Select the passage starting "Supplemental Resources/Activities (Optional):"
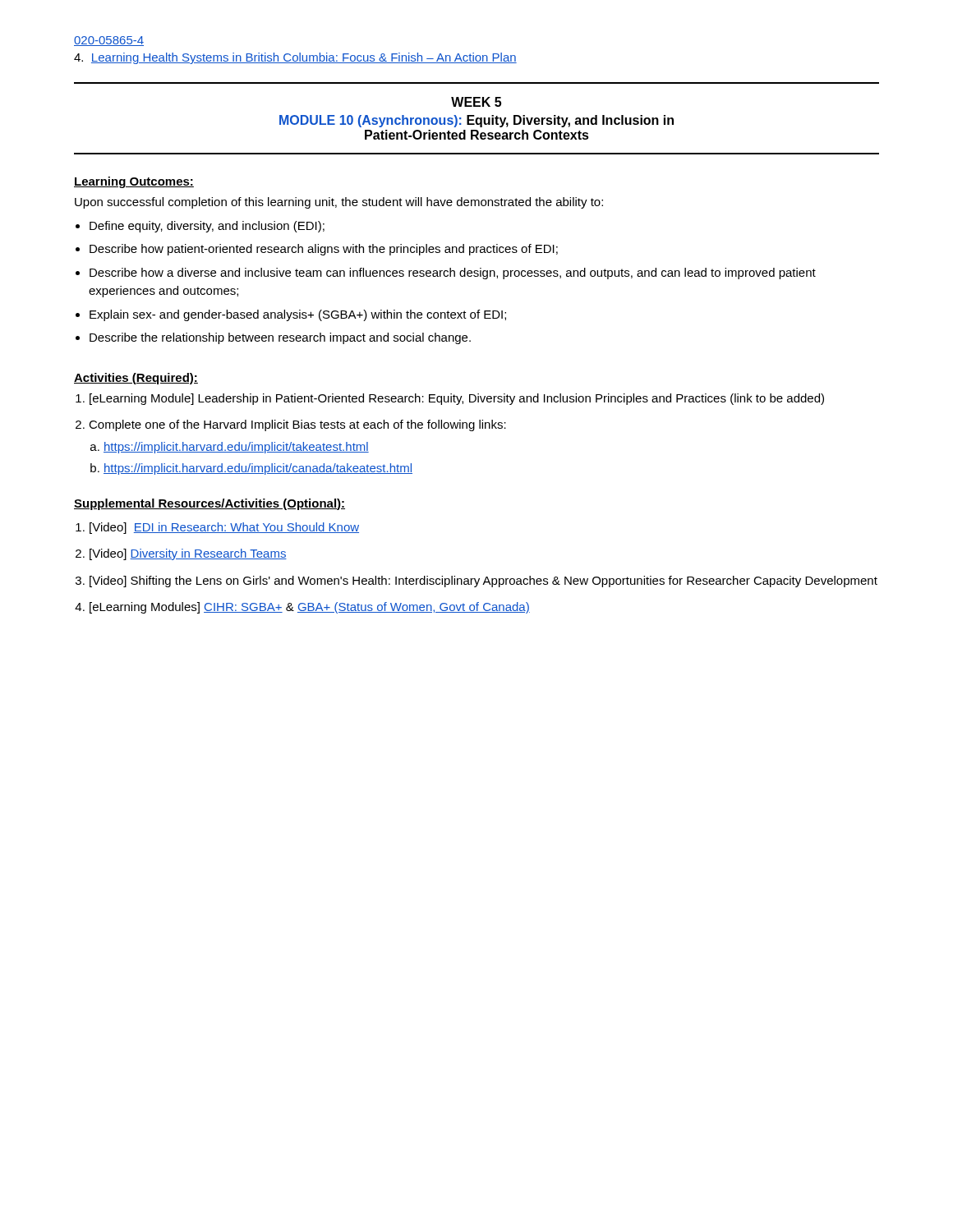The image size is (953, 1232). (210, 503)
